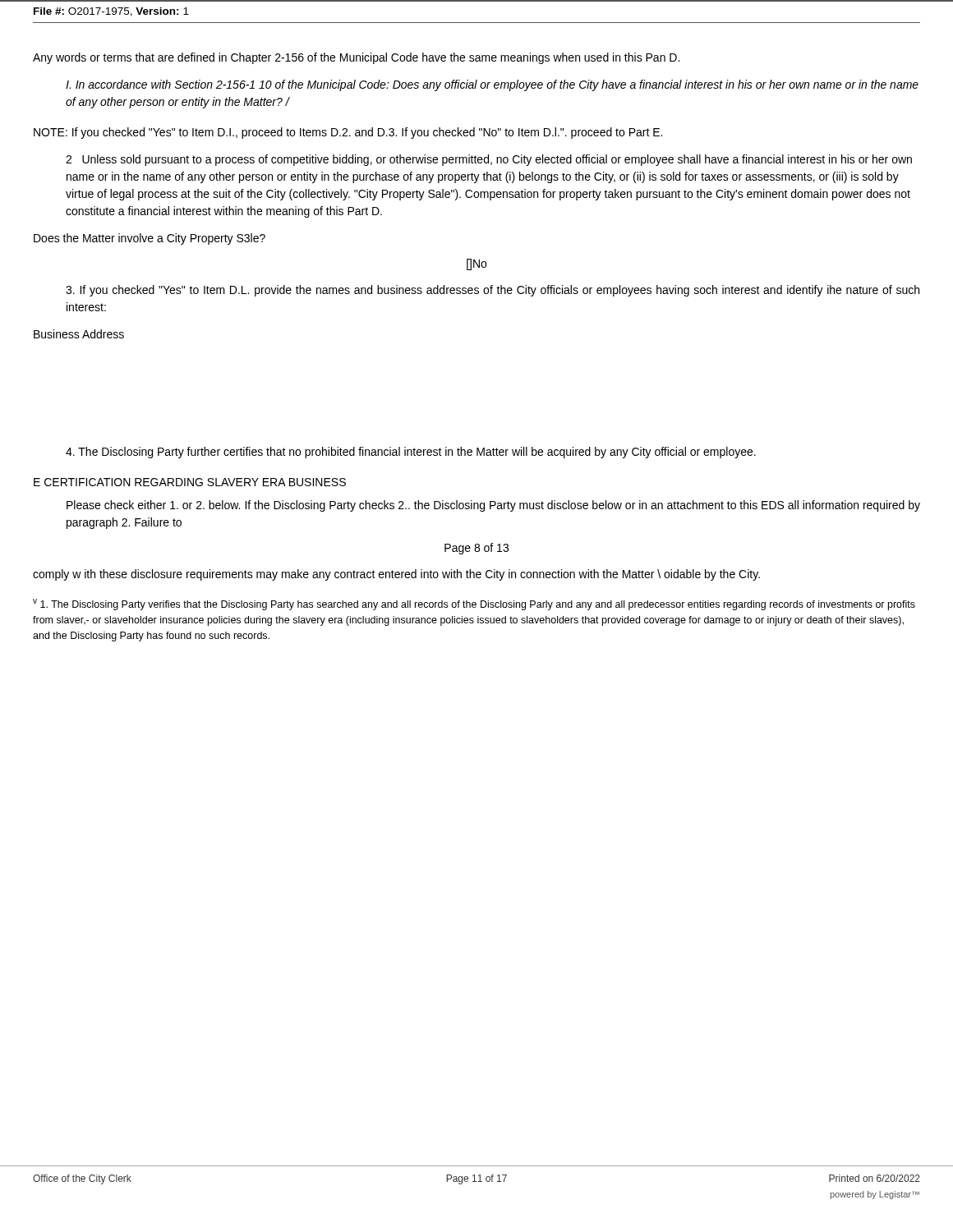Viewport: 953px width, 1232px height.
Task: Navigate to the region starting "If you checked "Yes" to Item"
Action: [x=493, y=299]
